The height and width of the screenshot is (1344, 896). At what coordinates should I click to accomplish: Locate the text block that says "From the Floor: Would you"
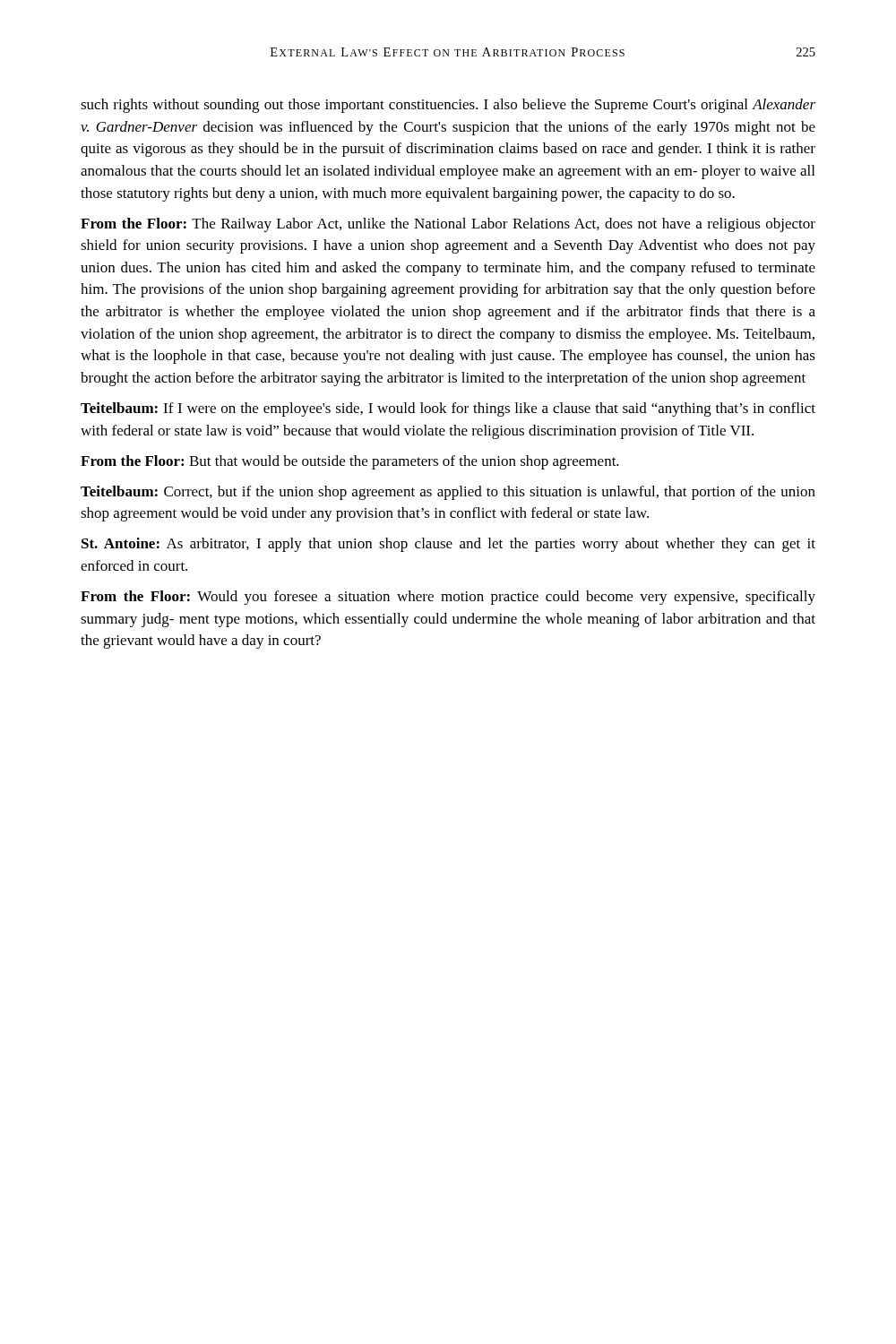(x=448, y=619)
